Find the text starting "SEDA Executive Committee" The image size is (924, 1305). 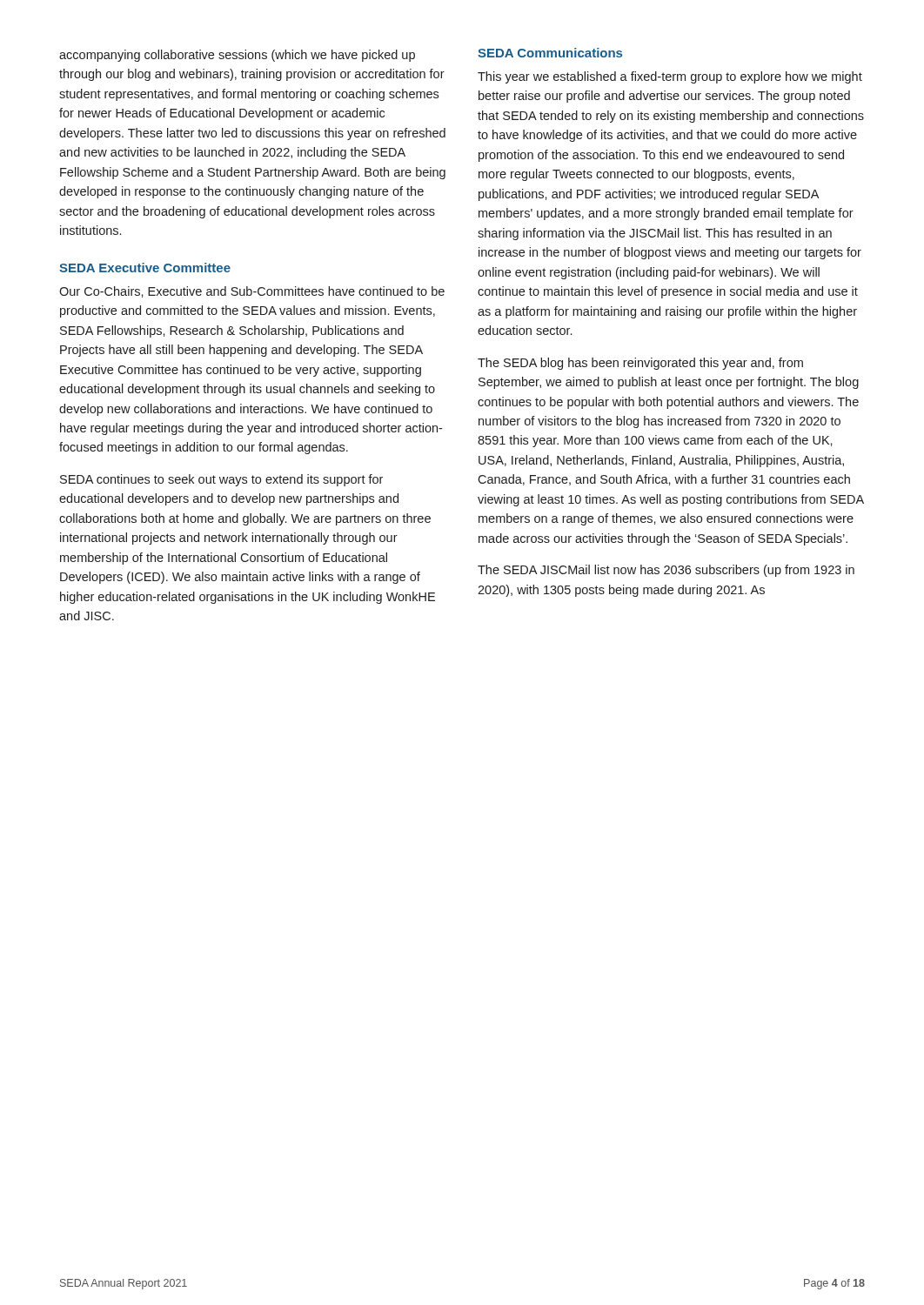click(x=145, y=267)
